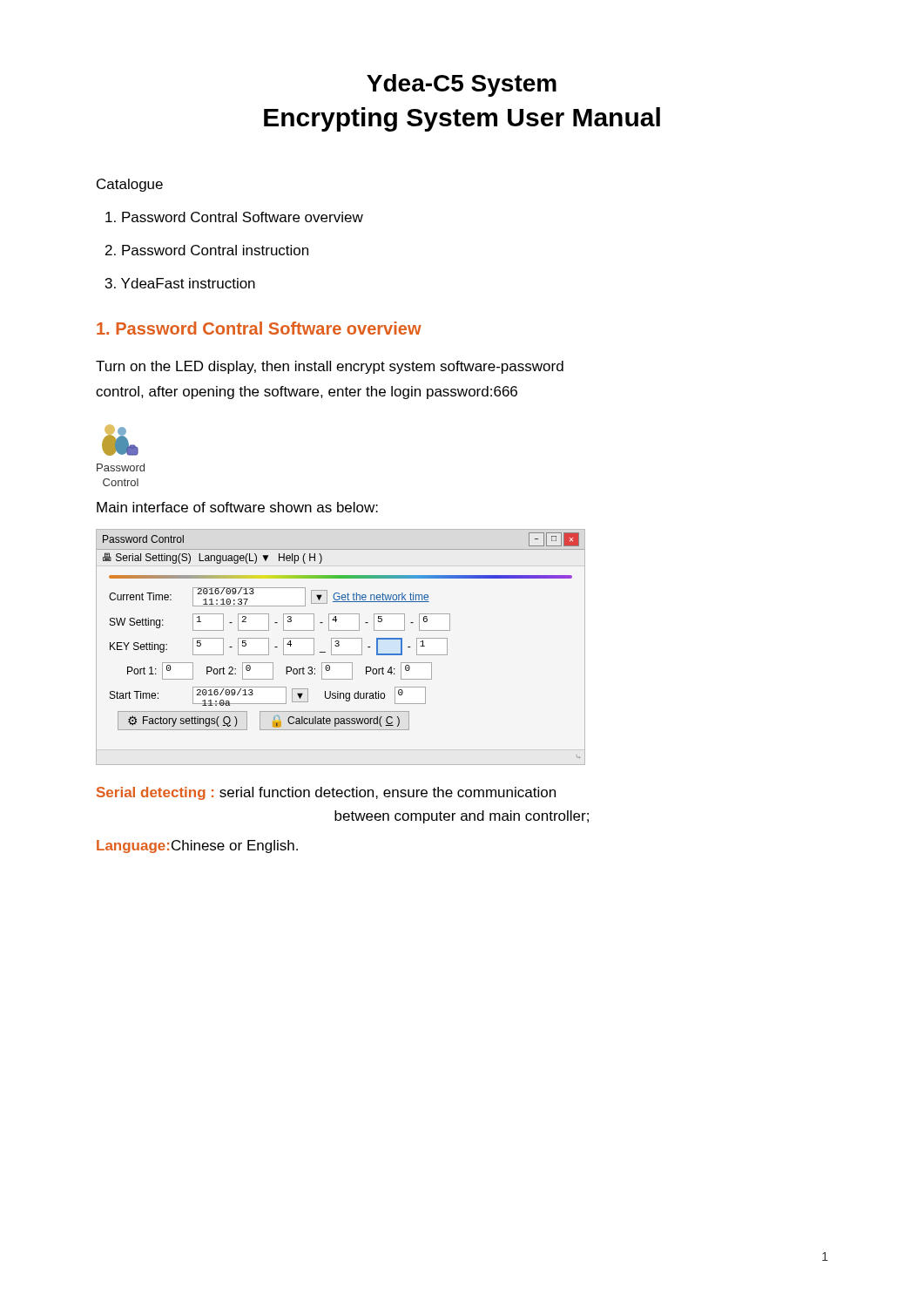Click on the region starting "Language:Chinese or English."
Screen dimensions: 1307x924
click(x=197, y=845)
